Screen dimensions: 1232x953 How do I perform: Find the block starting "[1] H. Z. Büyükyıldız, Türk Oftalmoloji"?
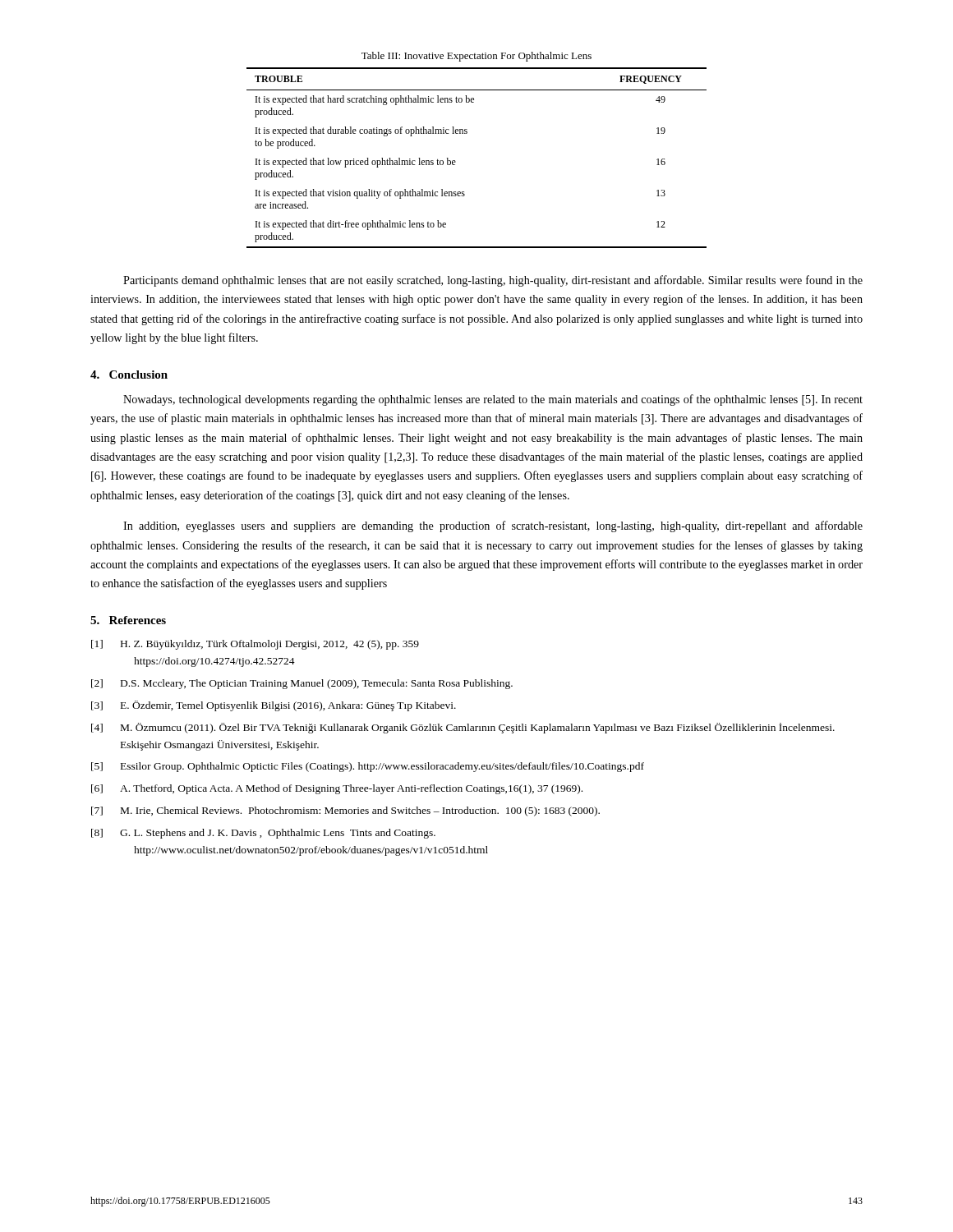(255, 645)
